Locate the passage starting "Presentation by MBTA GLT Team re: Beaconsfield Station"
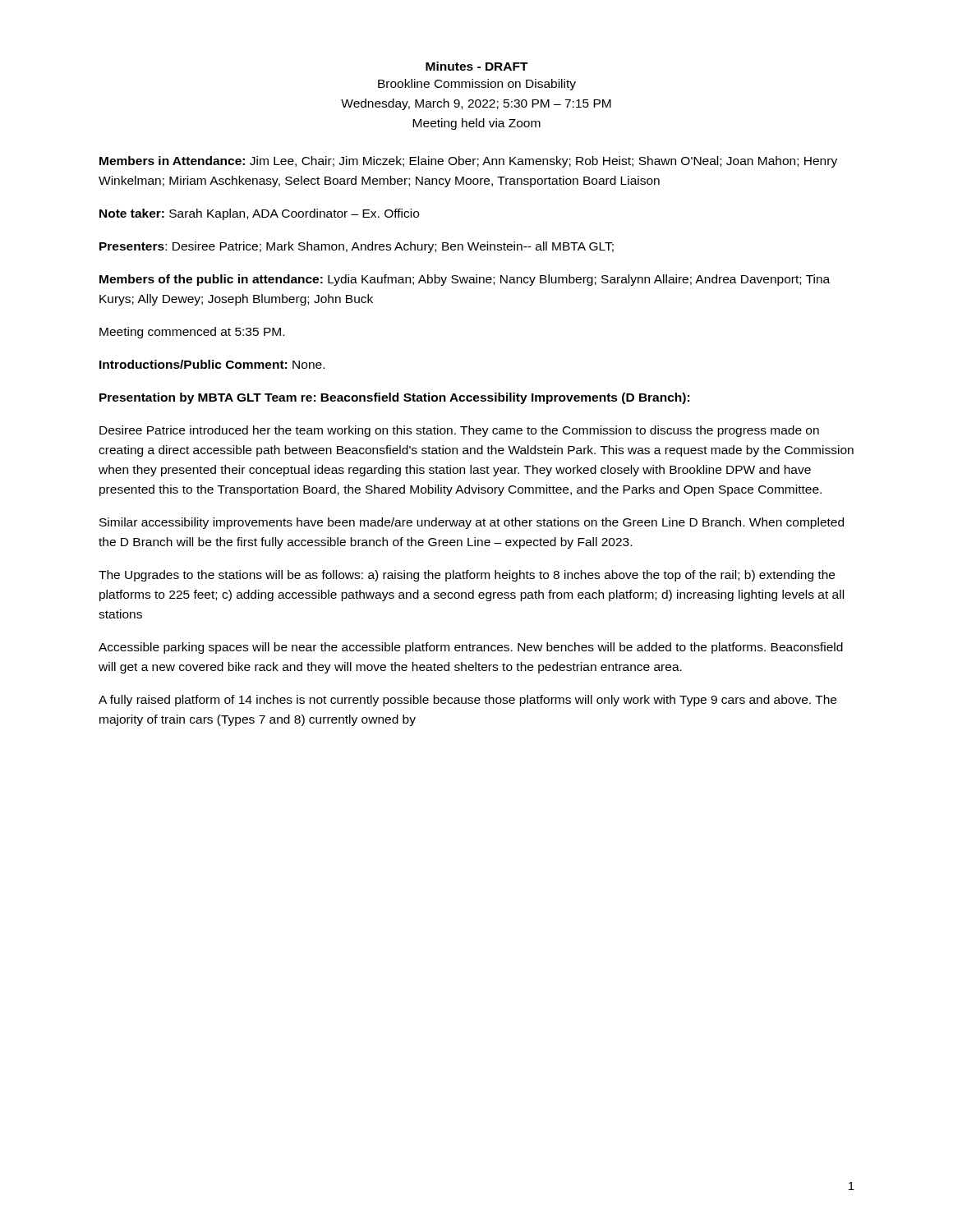Image resolution: width=953 pixels, height=1232 pixels. [476, 398]
